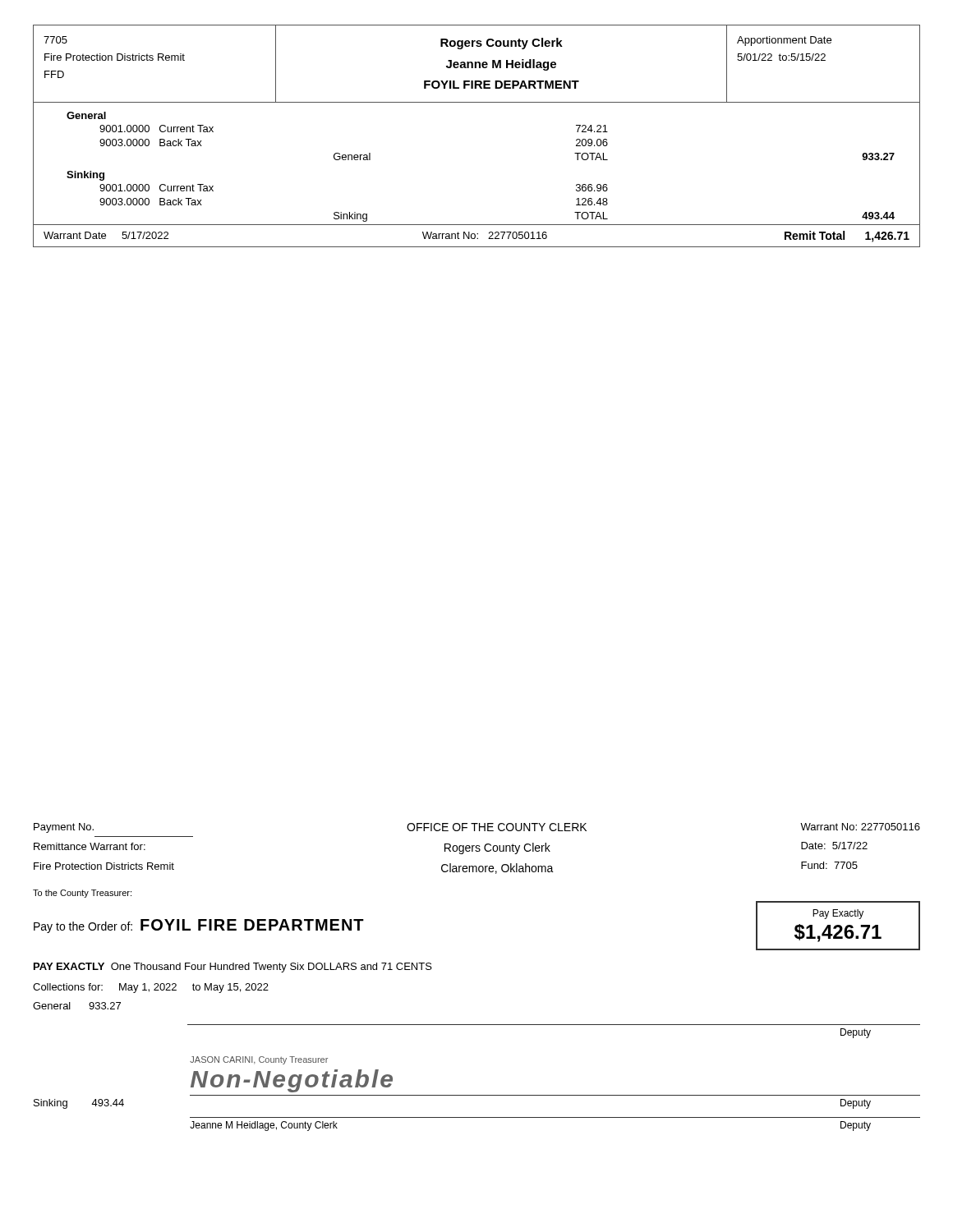
Task: Click on the region starting "Sinking 493.44"
Action: (x=51, y=1103)
